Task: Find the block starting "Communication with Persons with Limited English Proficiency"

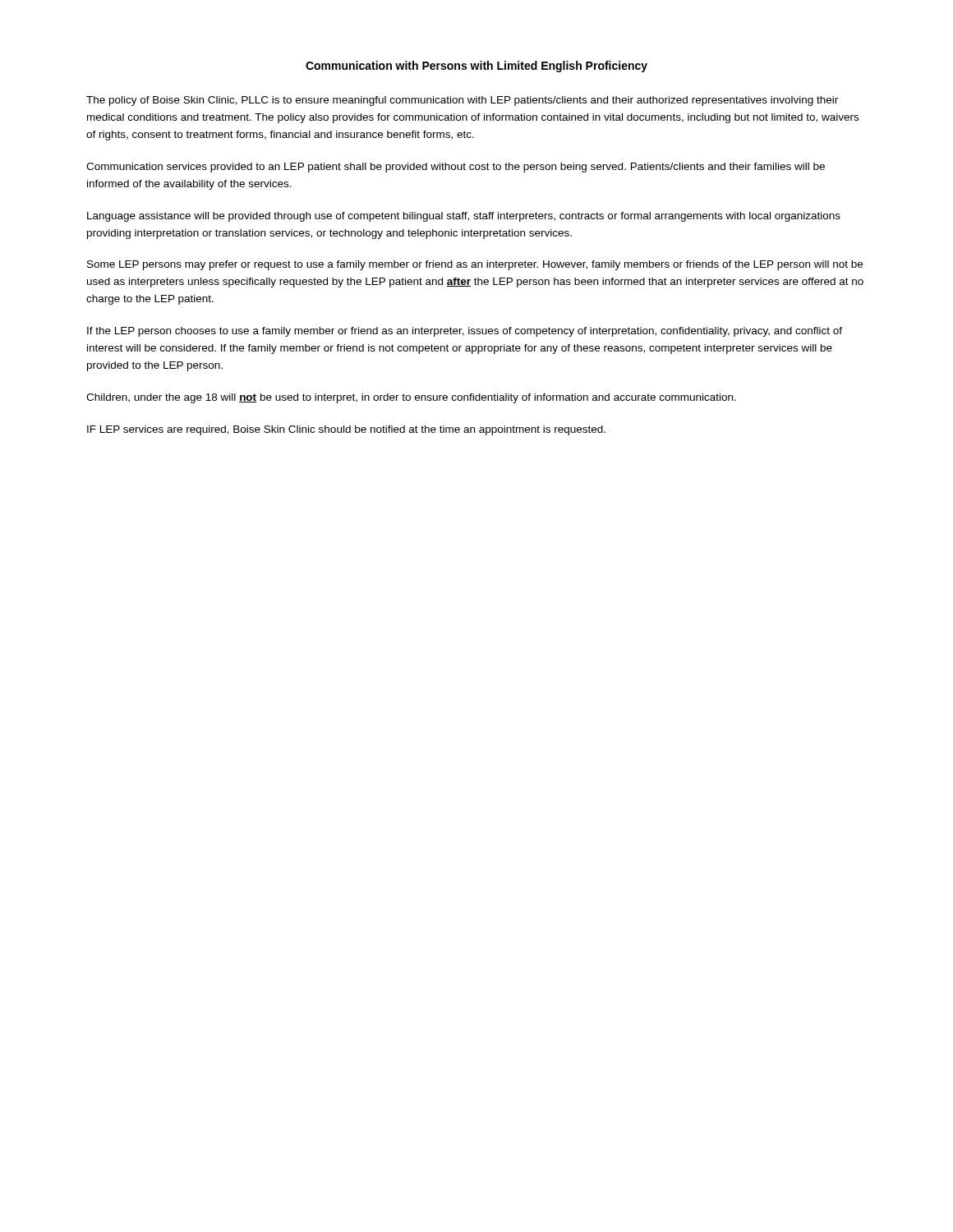Action: [x=476, y=66]
